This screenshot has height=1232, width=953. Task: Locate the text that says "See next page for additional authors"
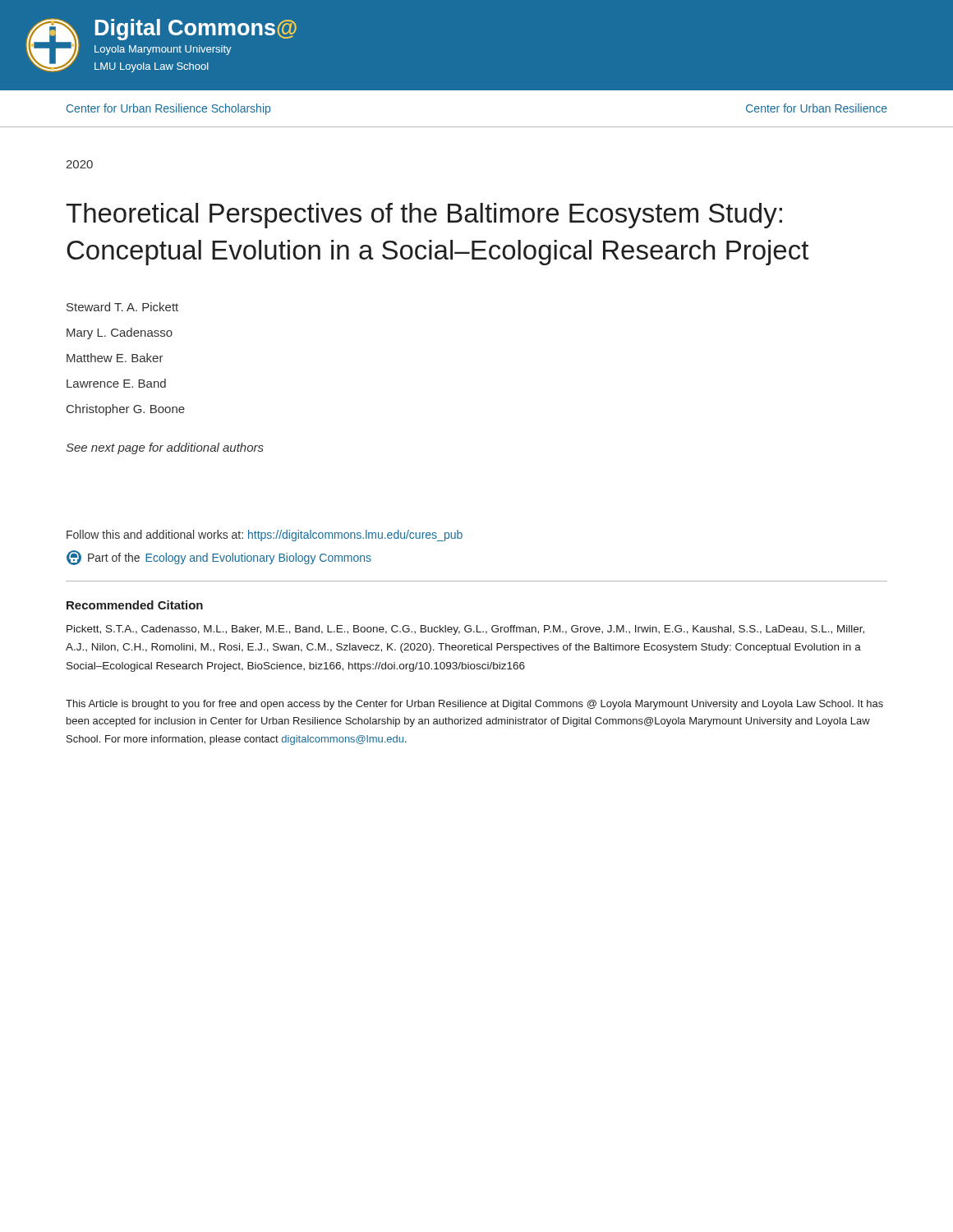pos(165,447)
